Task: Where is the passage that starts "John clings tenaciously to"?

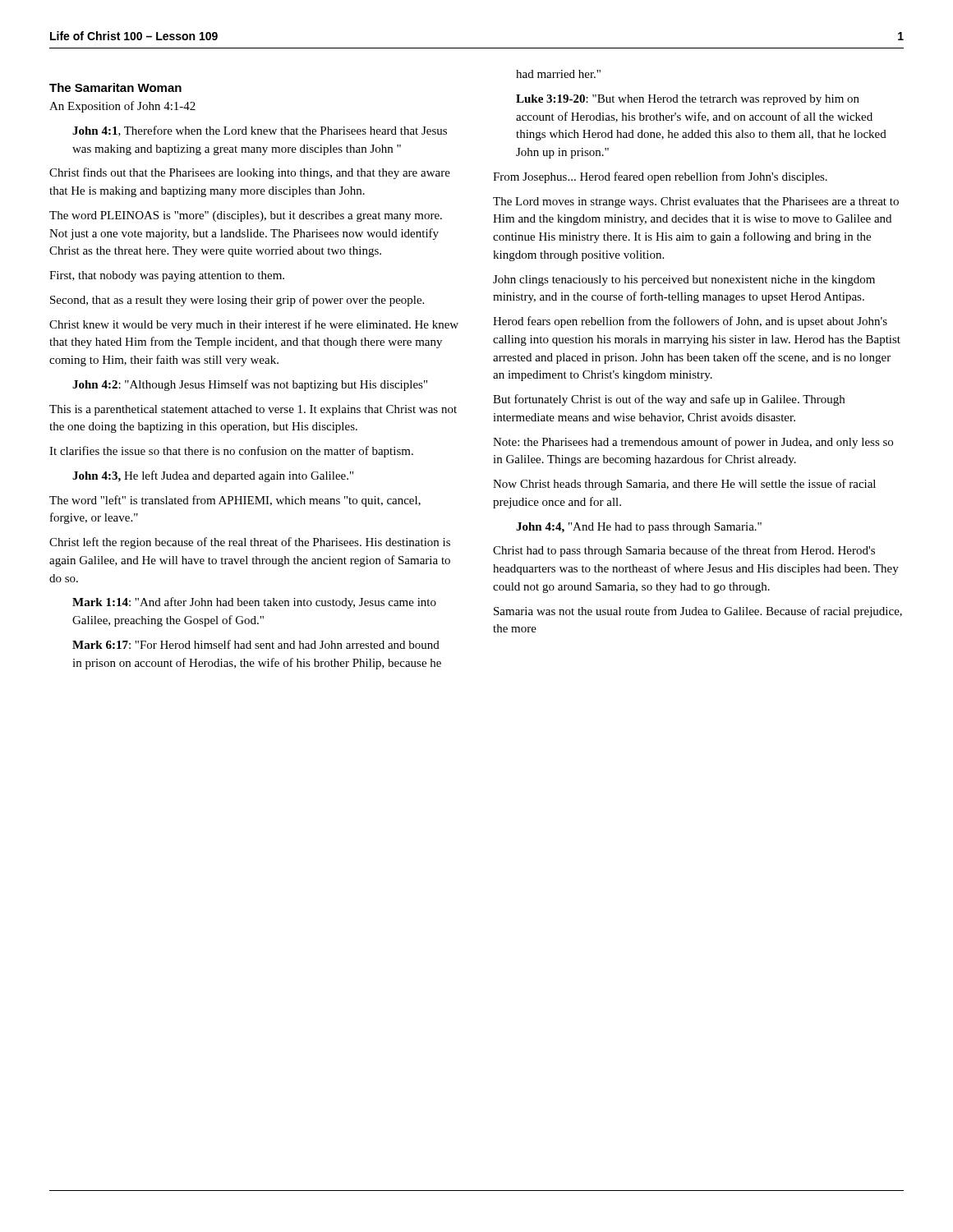Action: click(x=684, y=288)
